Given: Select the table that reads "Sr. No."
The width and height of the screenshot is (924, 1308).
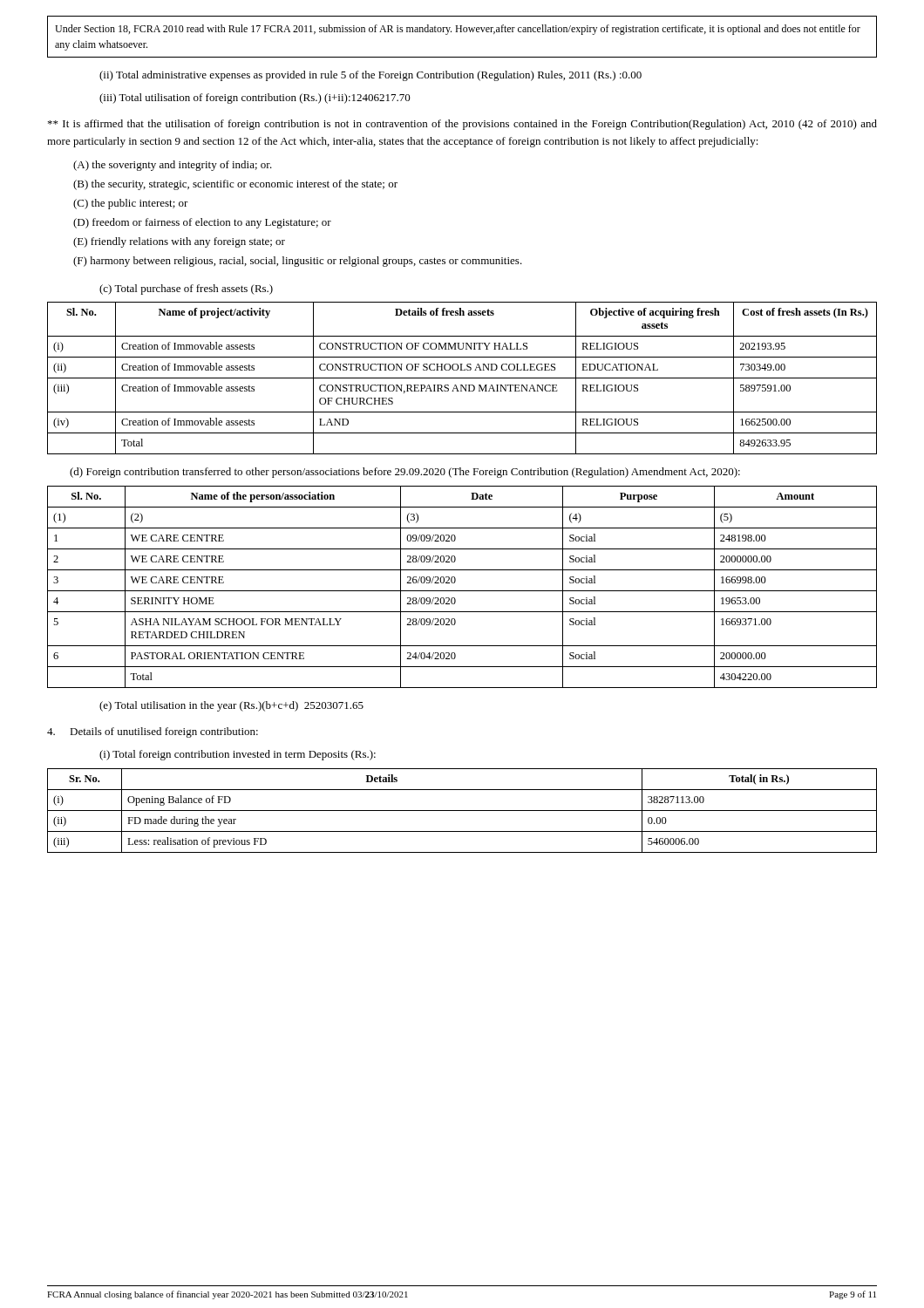Looking at the screenshot, I should 462,811.
